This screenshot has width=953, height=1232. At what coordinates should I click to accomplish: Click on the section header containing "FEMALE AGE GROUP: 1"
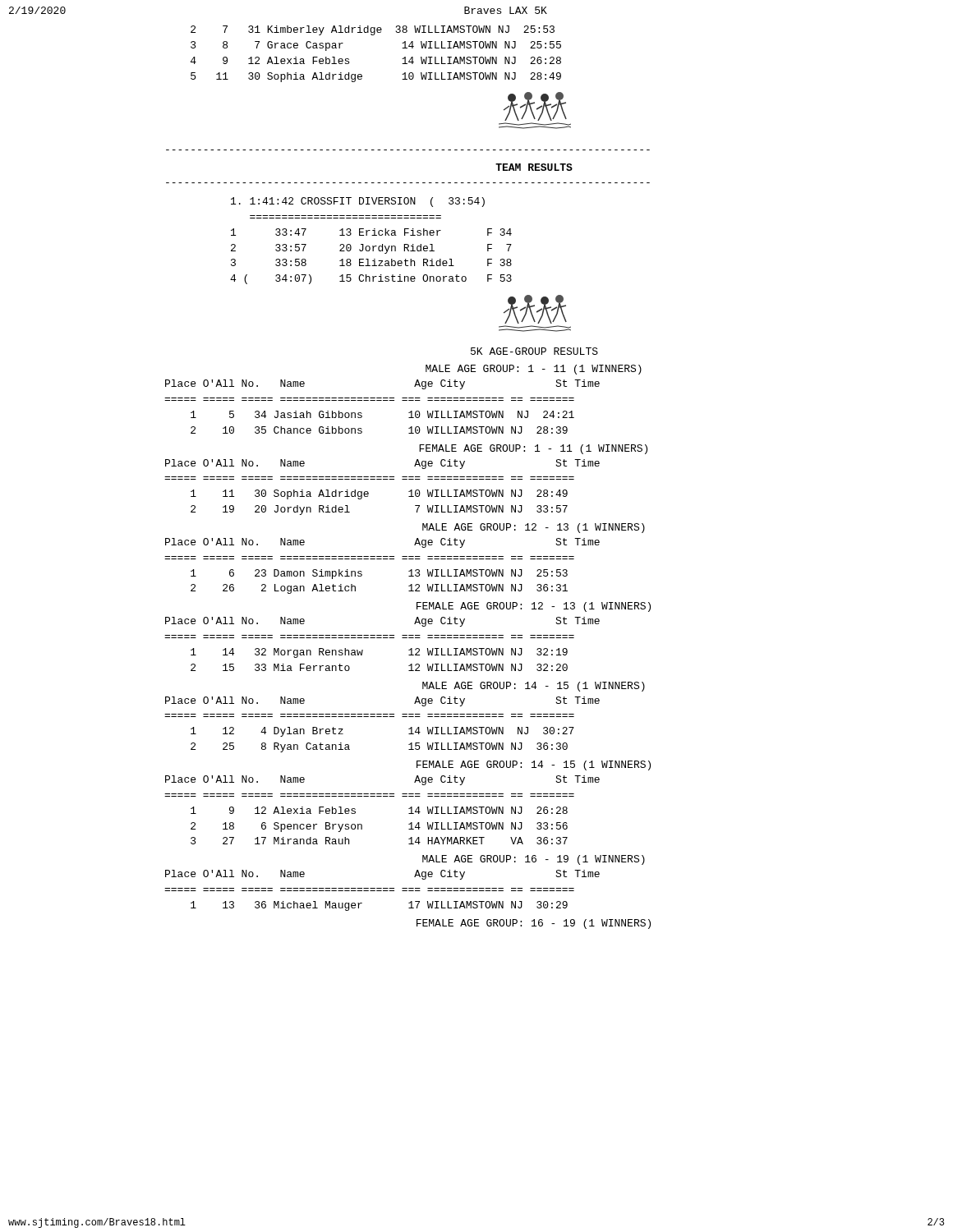pos(534,448)
